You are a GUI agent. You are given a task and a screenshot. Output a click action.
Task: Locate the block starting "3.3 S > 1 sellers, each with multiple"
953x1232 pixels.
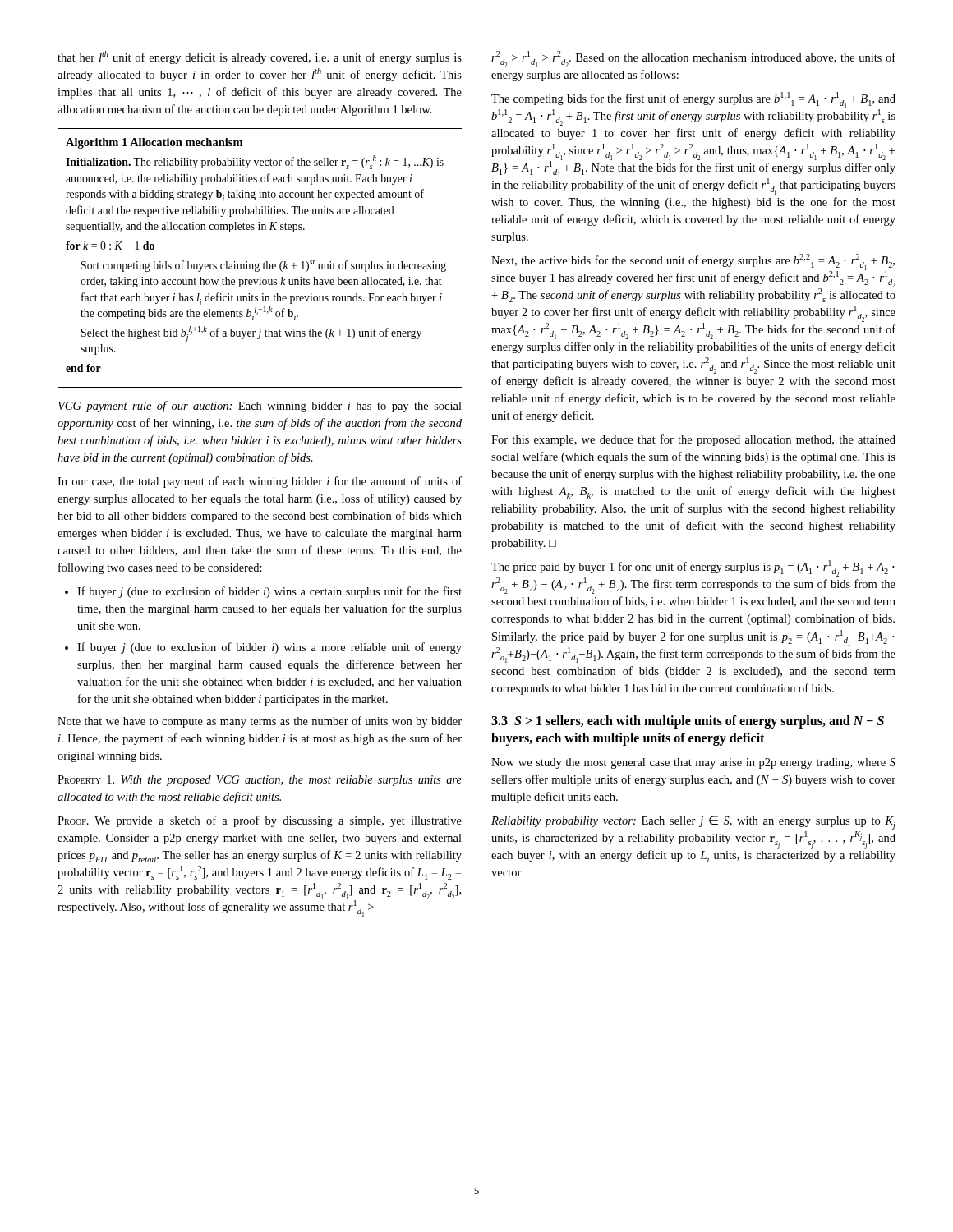[x=688, y=729]
